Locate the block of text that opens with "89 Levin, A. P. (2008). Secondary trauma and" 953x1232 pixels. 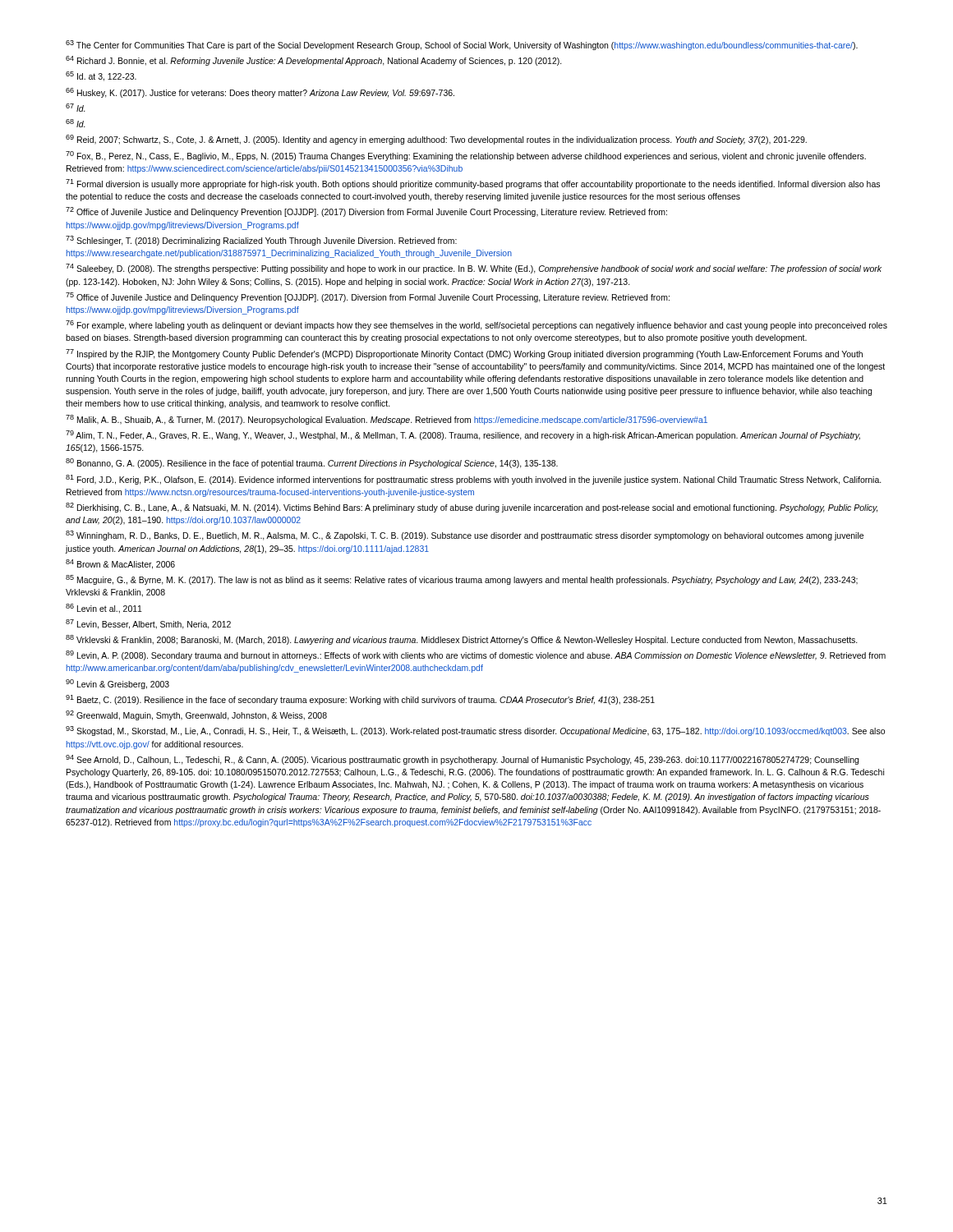click(x=476, y=661)
